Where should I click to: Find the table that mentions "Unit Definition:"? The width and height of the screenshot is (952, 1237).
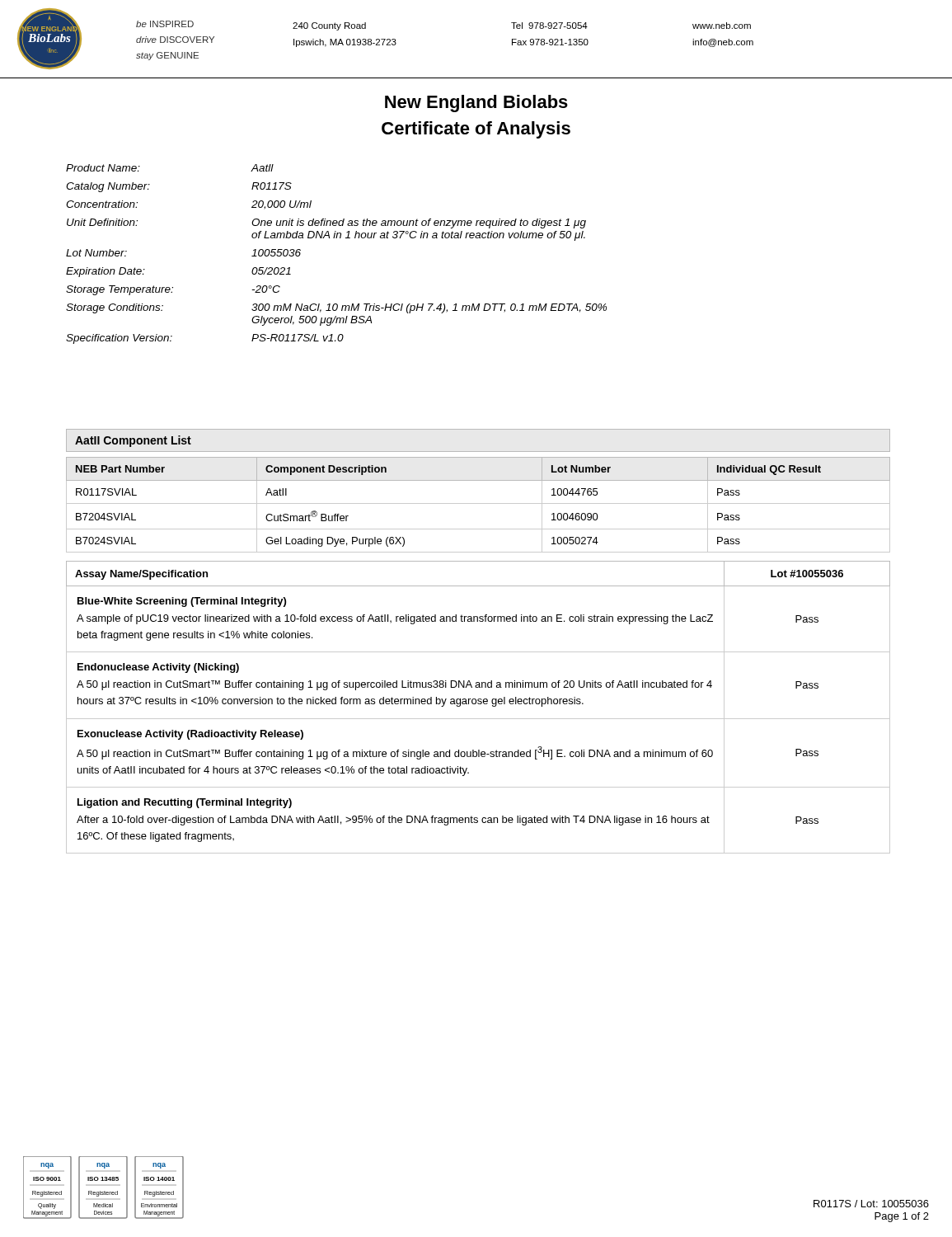(x=478, y=252)
